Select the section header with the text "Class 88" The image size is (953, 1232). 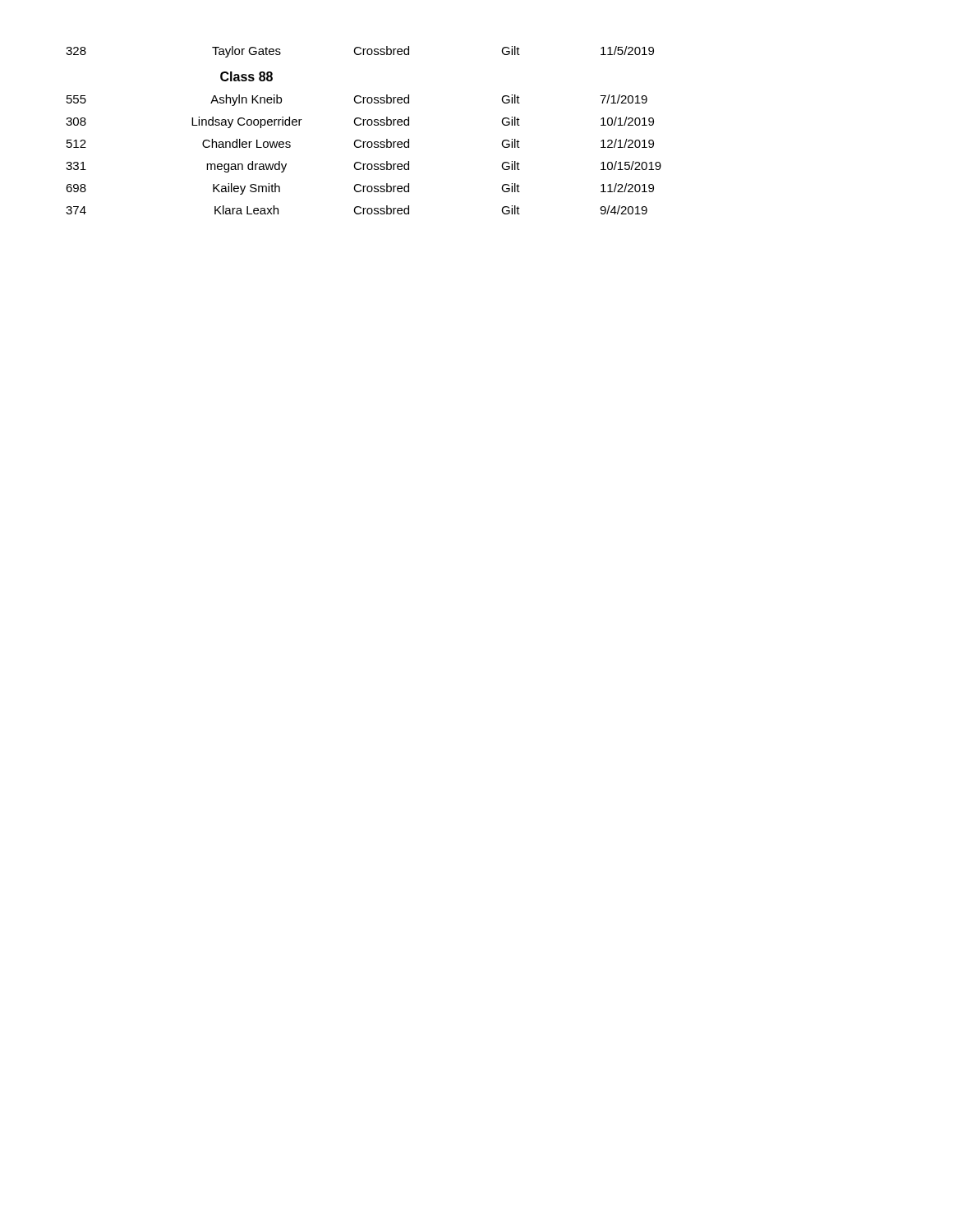coord(246,77)
